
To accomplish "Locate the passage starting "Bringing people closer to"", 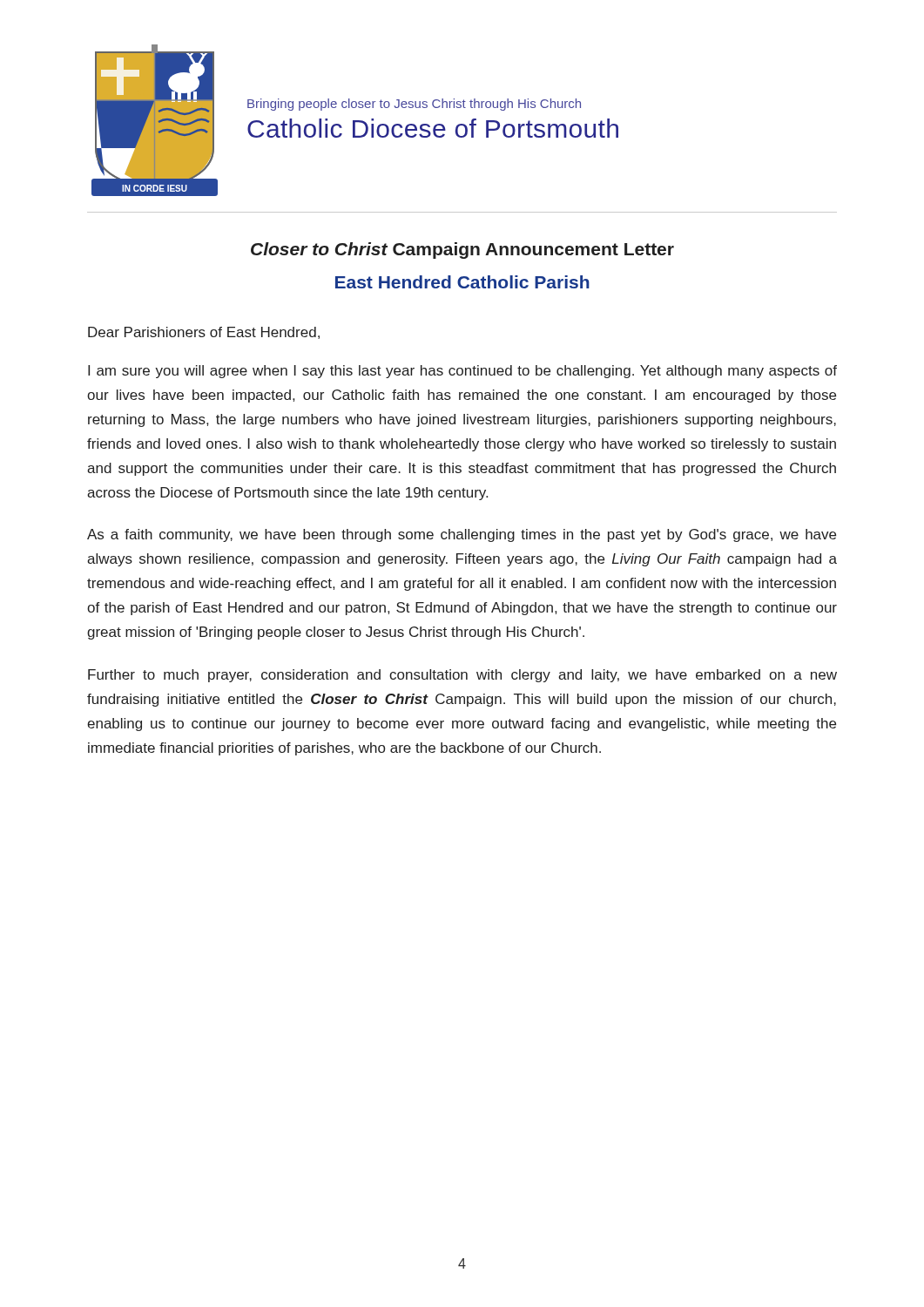I will (x=433, y=120).
